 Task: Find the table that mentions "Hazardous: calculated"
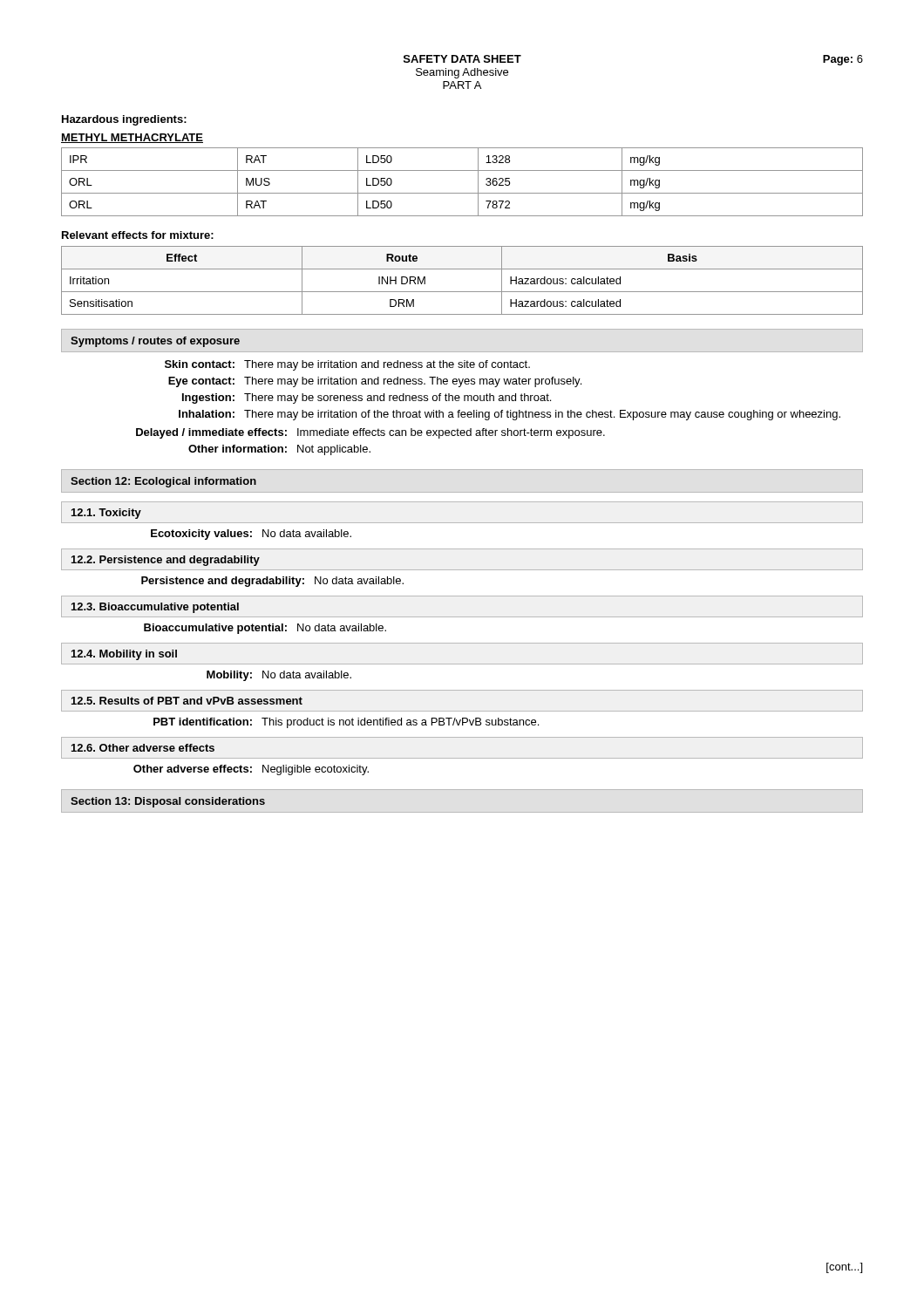pyautogui.click(x=462, y=280)
